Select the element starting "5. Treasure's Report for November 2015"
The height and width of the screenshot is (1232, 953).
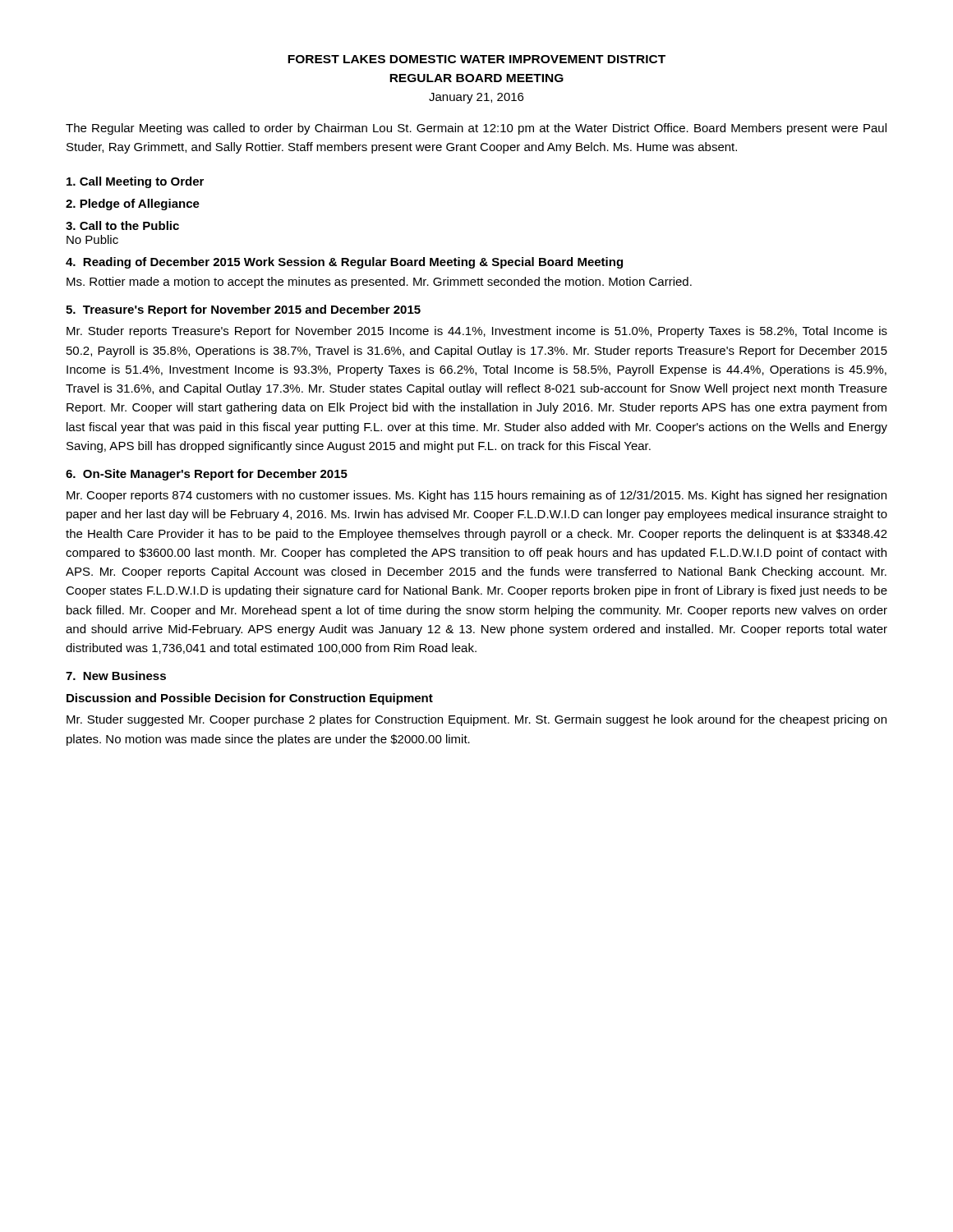[243, 309]
